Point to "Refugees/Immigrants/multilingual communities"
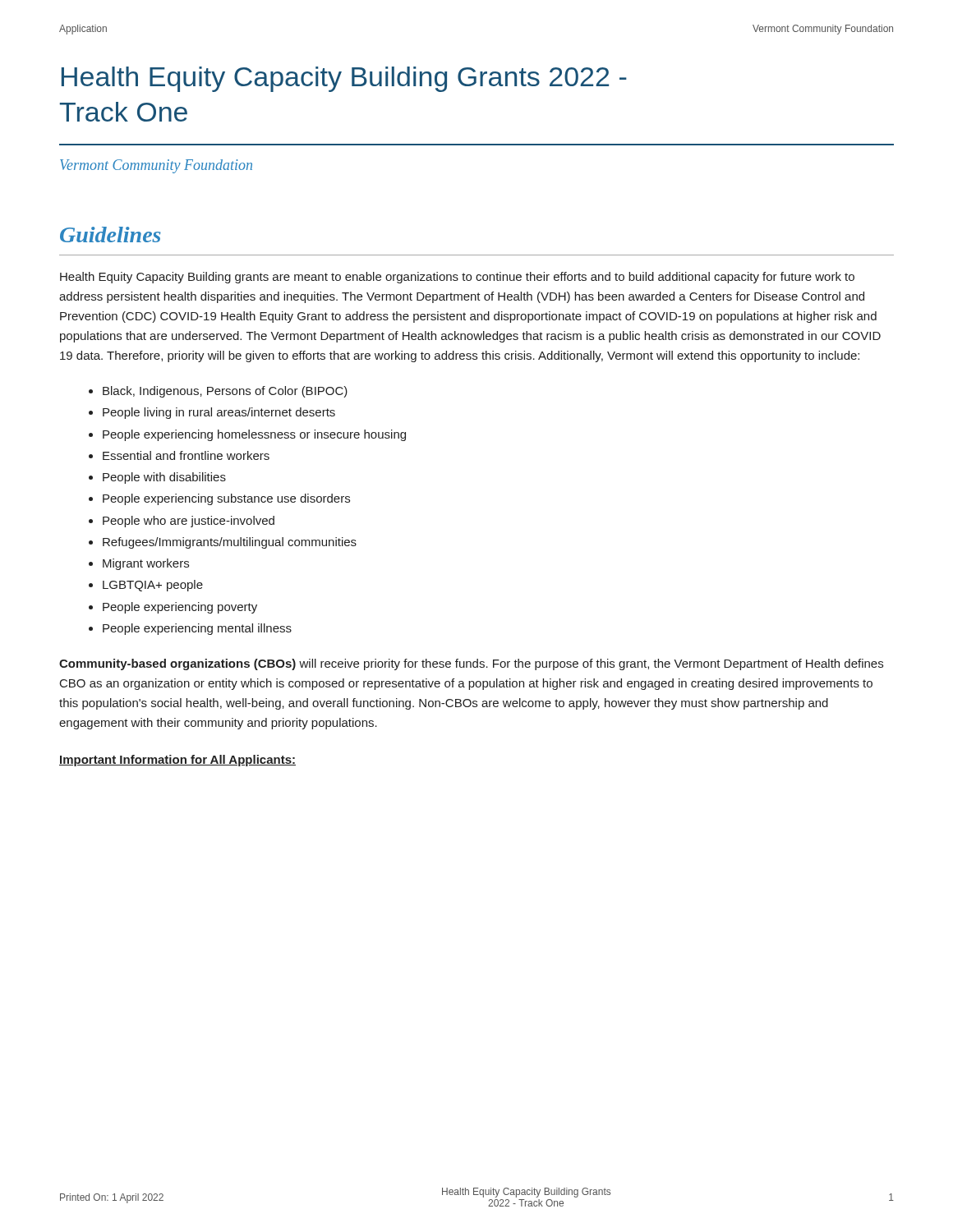The height and width of the screenshot is (1232, 953). (229, 541)
